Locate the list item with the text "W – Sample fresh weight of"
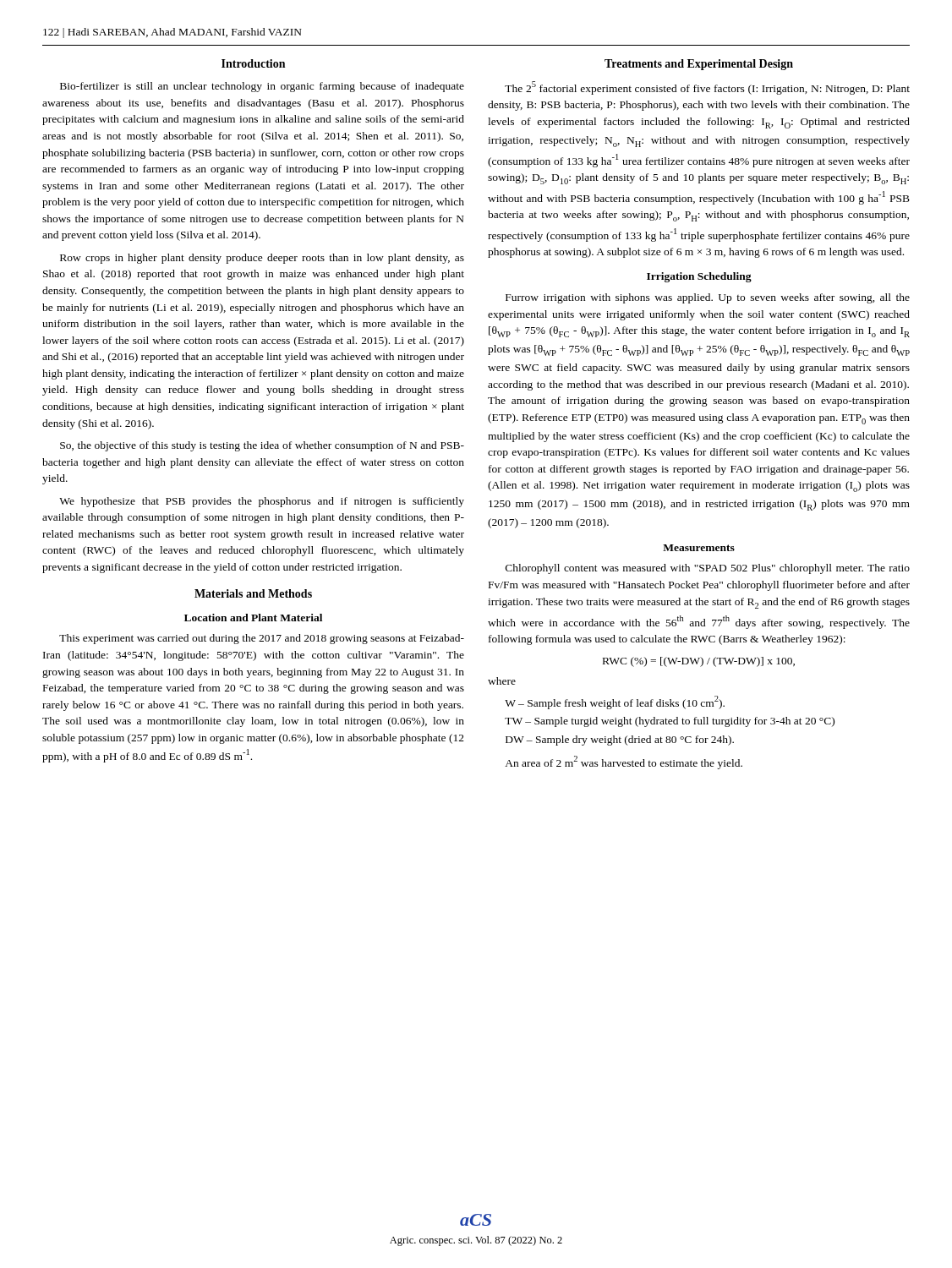Image resolution: width=952 pixels, height=1268 pixels. click(x=615, y=702)
